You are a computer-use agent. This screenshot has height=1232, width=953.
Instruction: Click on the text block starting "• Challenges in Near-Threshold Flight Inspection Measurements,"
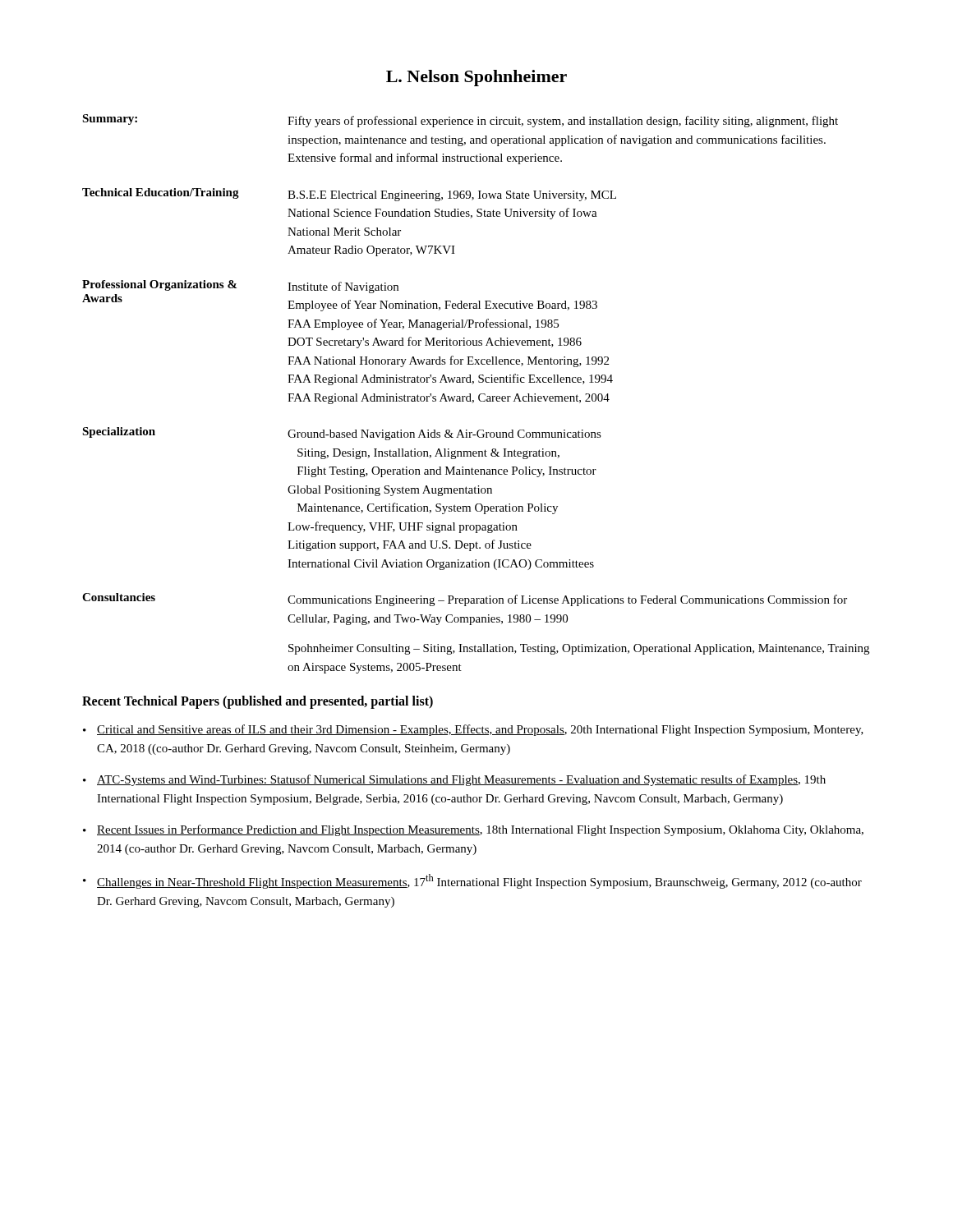[x=476, y=890]
